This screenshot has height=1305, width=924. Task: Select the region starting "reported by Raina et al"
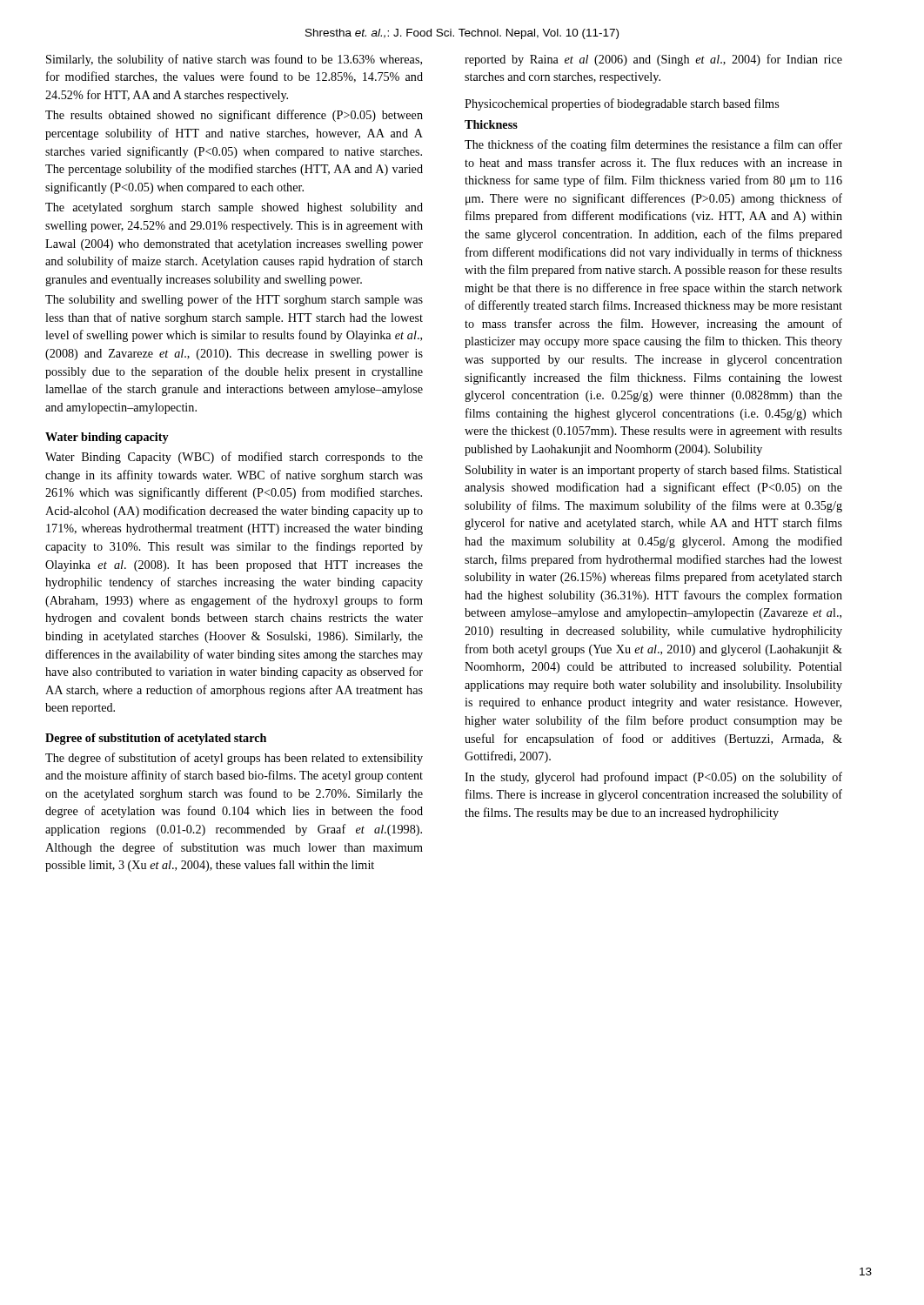coord(653,68)
